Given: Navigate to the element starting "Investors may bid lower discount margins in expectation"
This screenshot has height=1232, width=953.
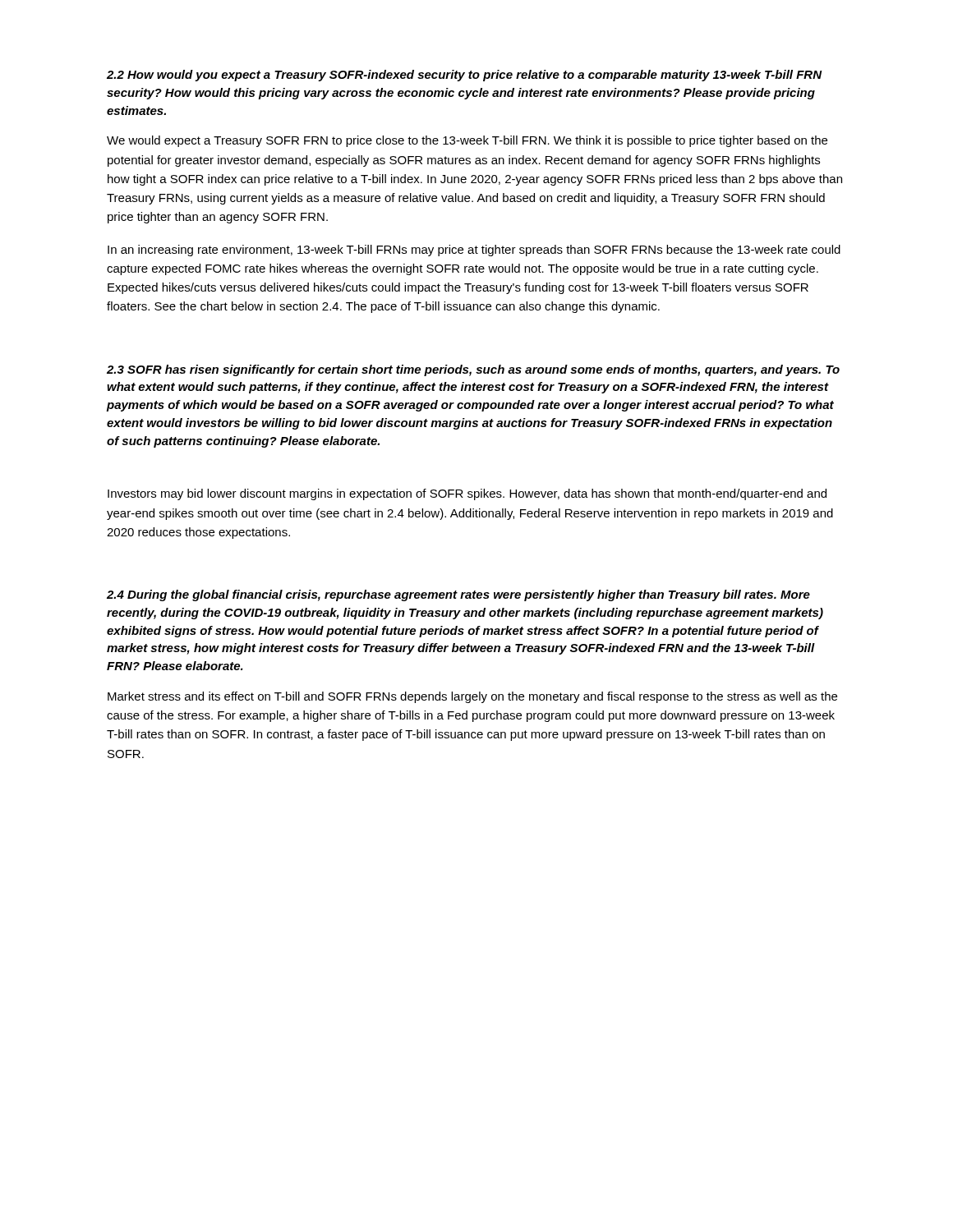Looking at the screenshot, I should point(470,513).
